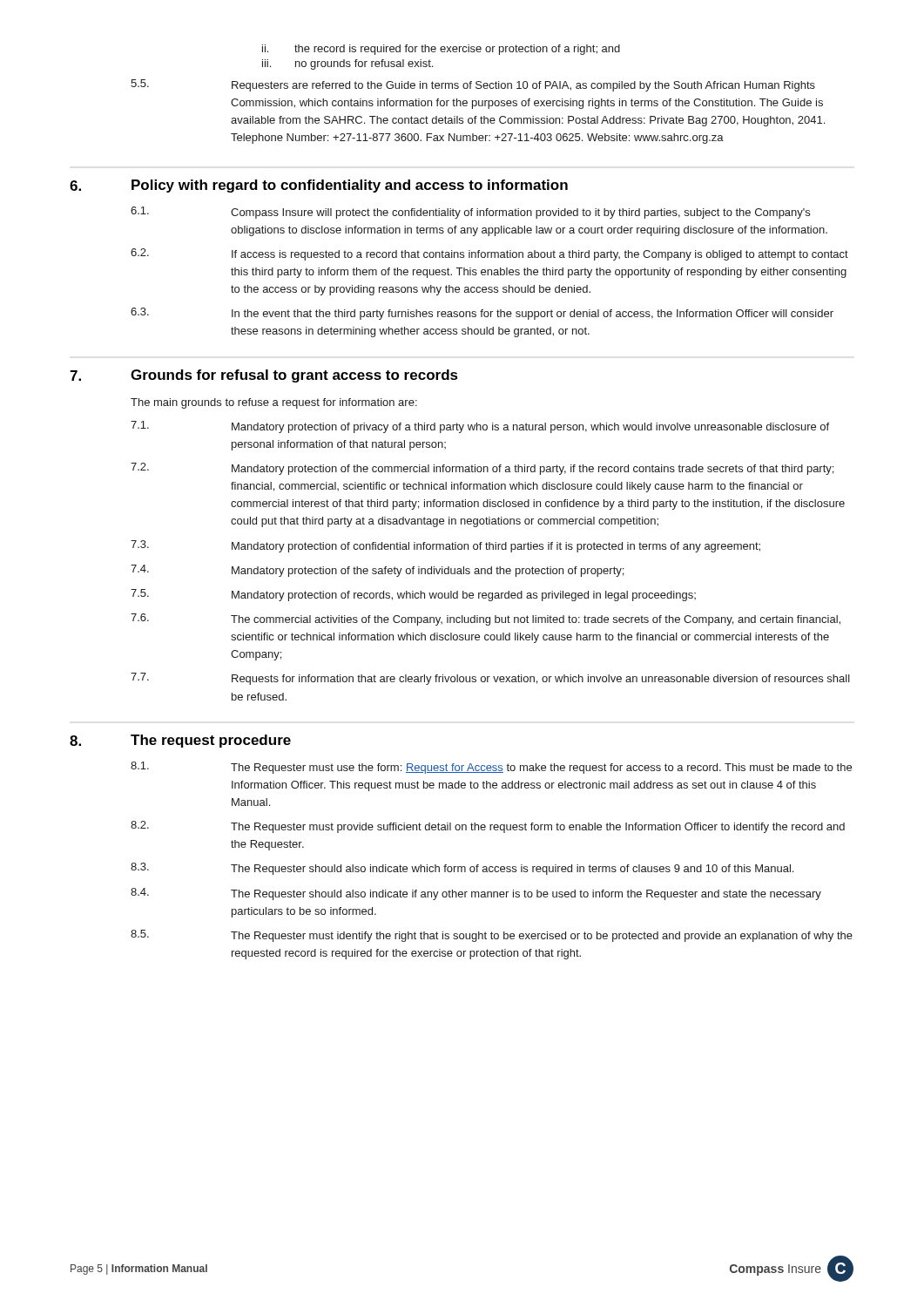This screenshot has width=924, height=1307.
Task: Locate the text block starting "7.3. Mandatory protection of confidential information of third"
Action: tap(462, 546)
